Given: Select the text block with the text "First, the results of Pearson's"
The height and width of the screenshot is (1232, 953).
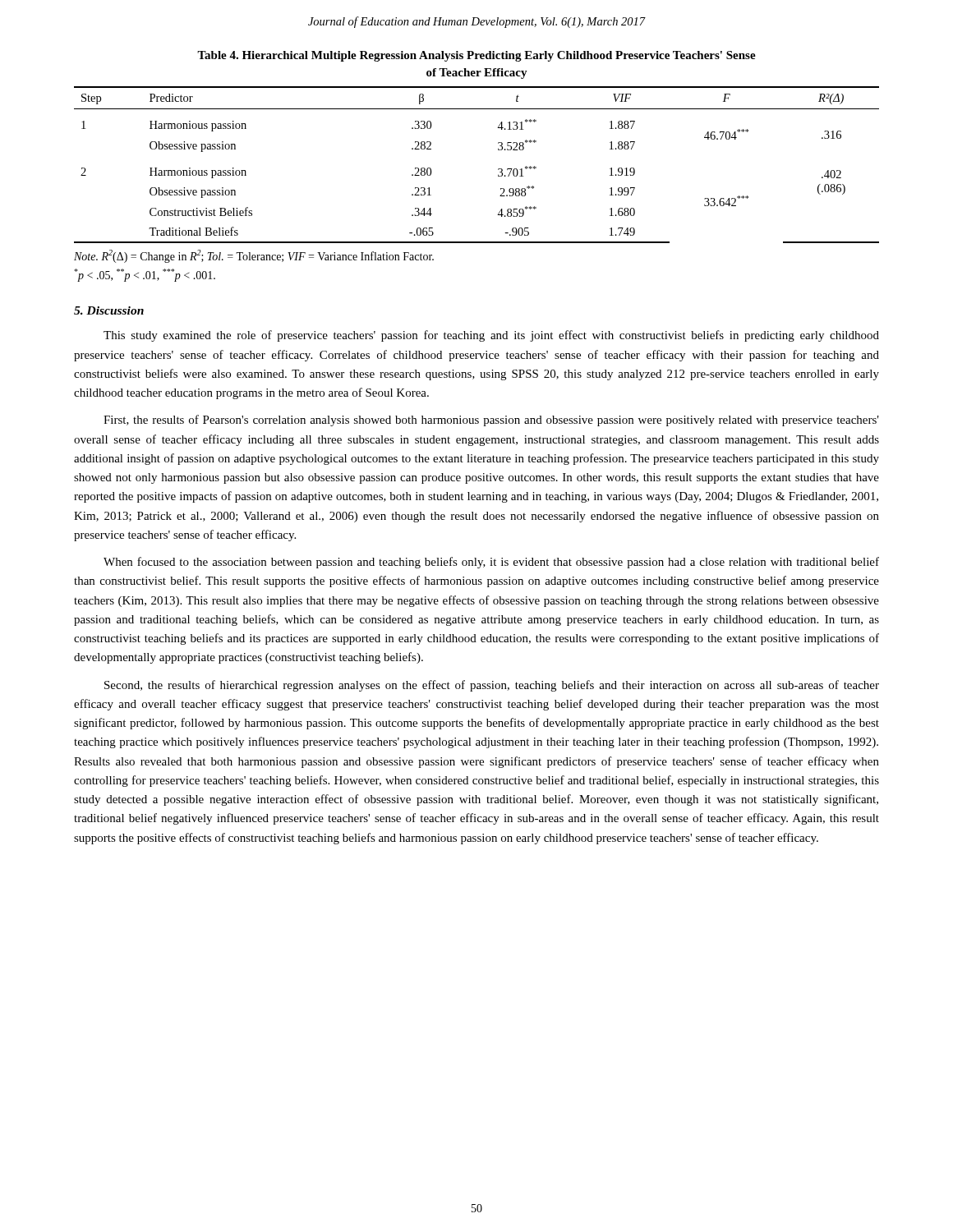Looking at the screenshot, I should (476, 477).
